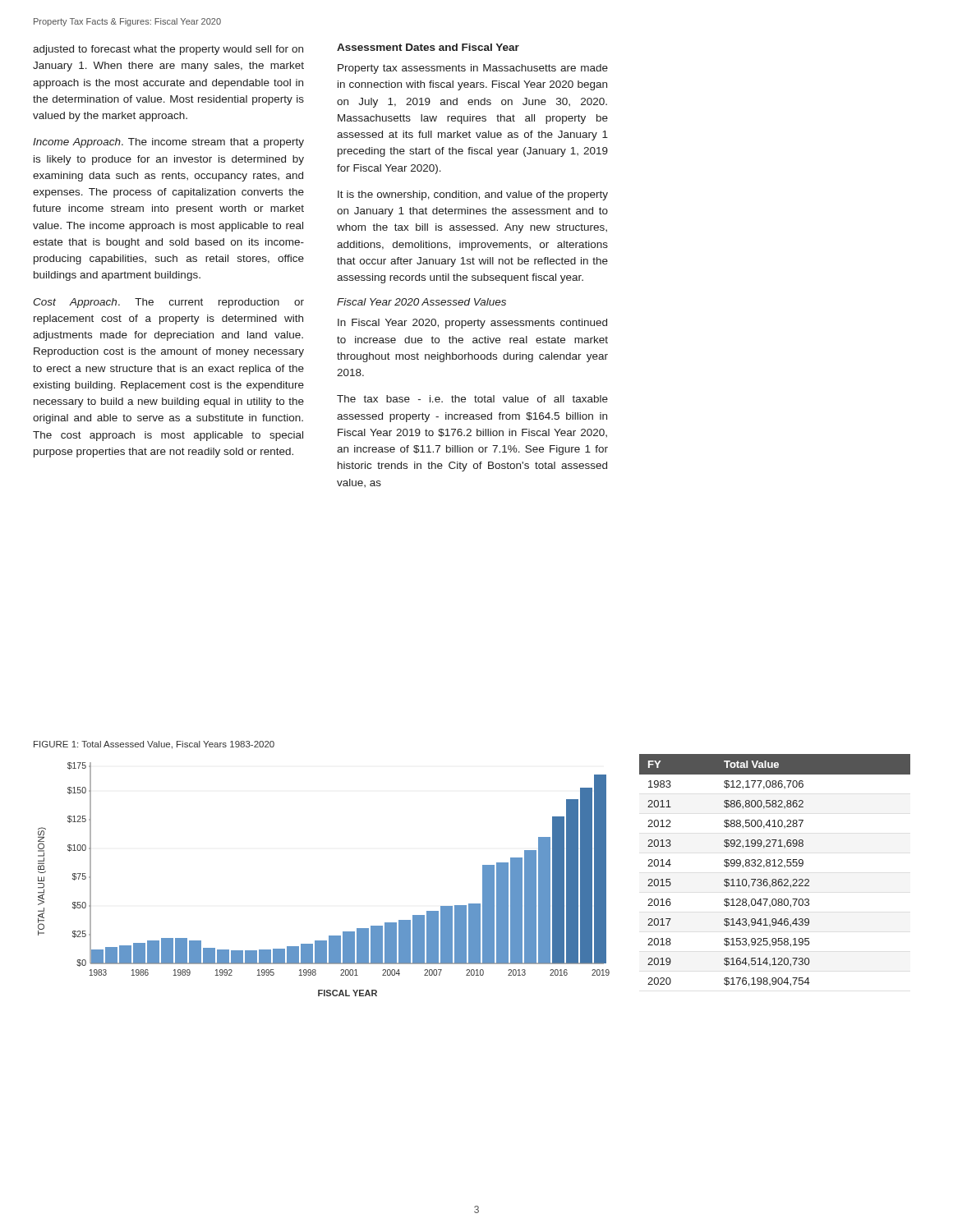
Task: Locate the table with the text "Total Value"
Action: click(x=775, y=873)
